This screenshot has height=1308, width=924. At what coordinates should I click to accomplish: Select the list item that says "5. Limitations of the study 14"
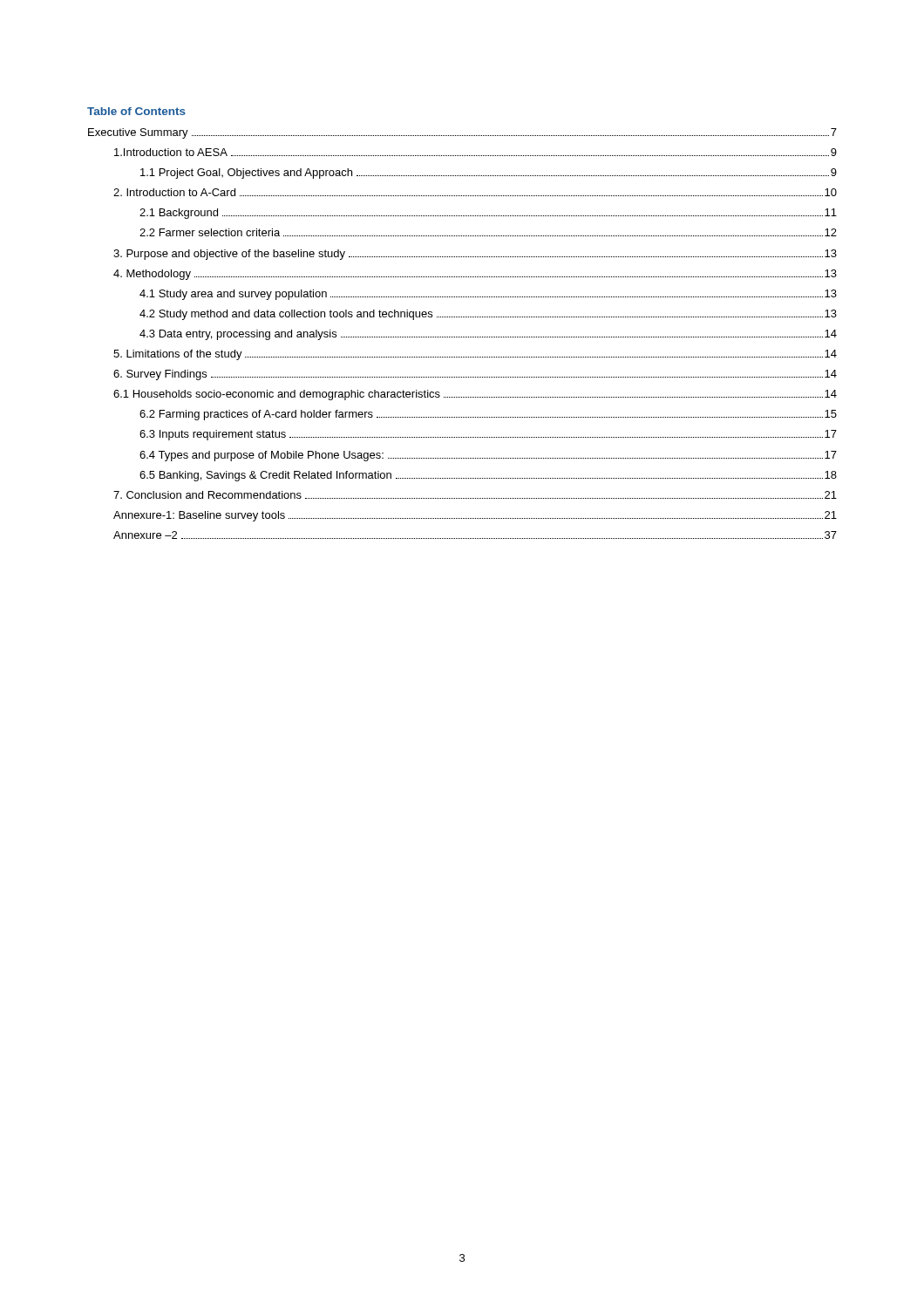click(475, 354)
